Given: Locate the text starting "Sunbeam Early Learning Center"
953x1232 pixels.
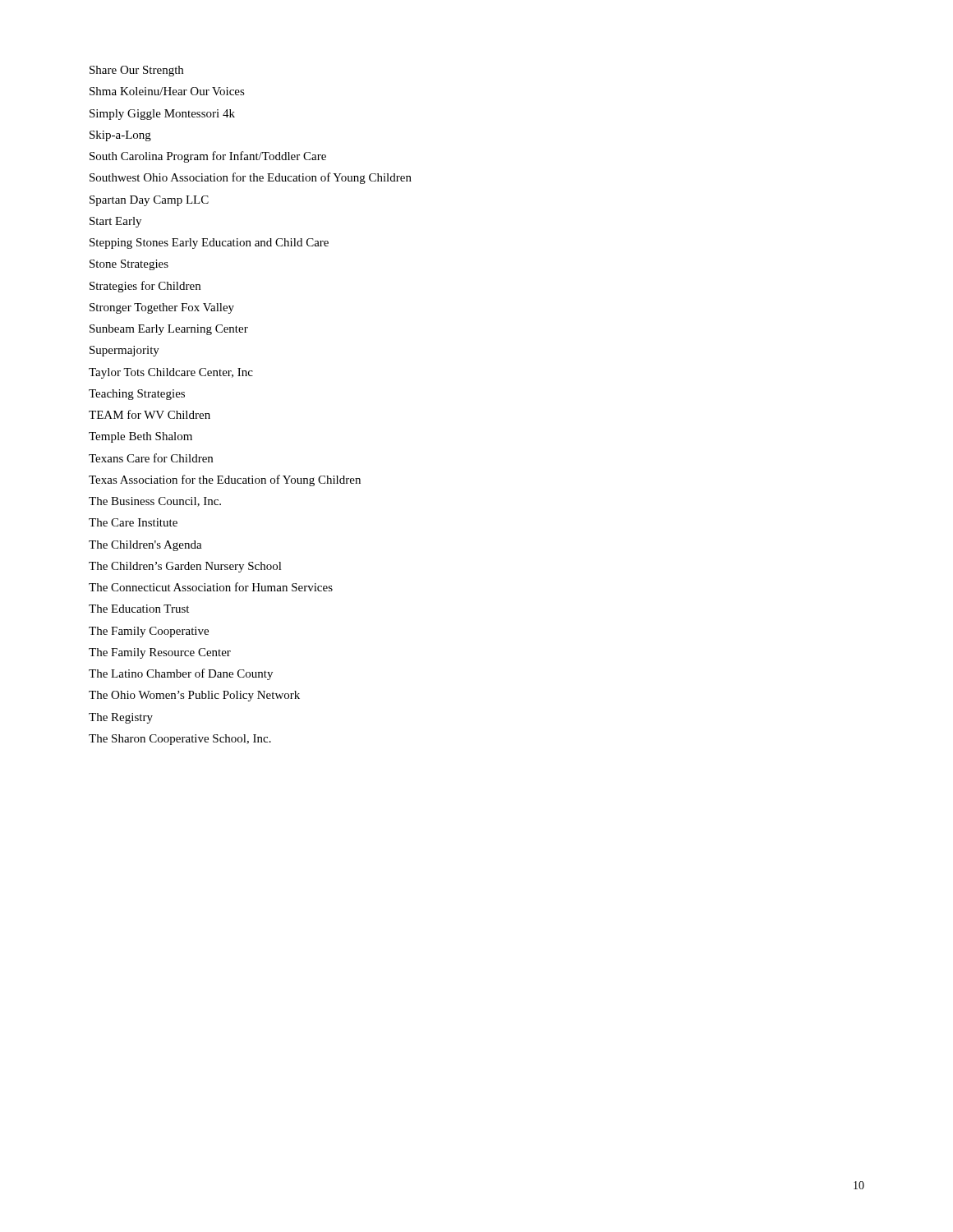Looking at the screenshot, I should [168, 329].
